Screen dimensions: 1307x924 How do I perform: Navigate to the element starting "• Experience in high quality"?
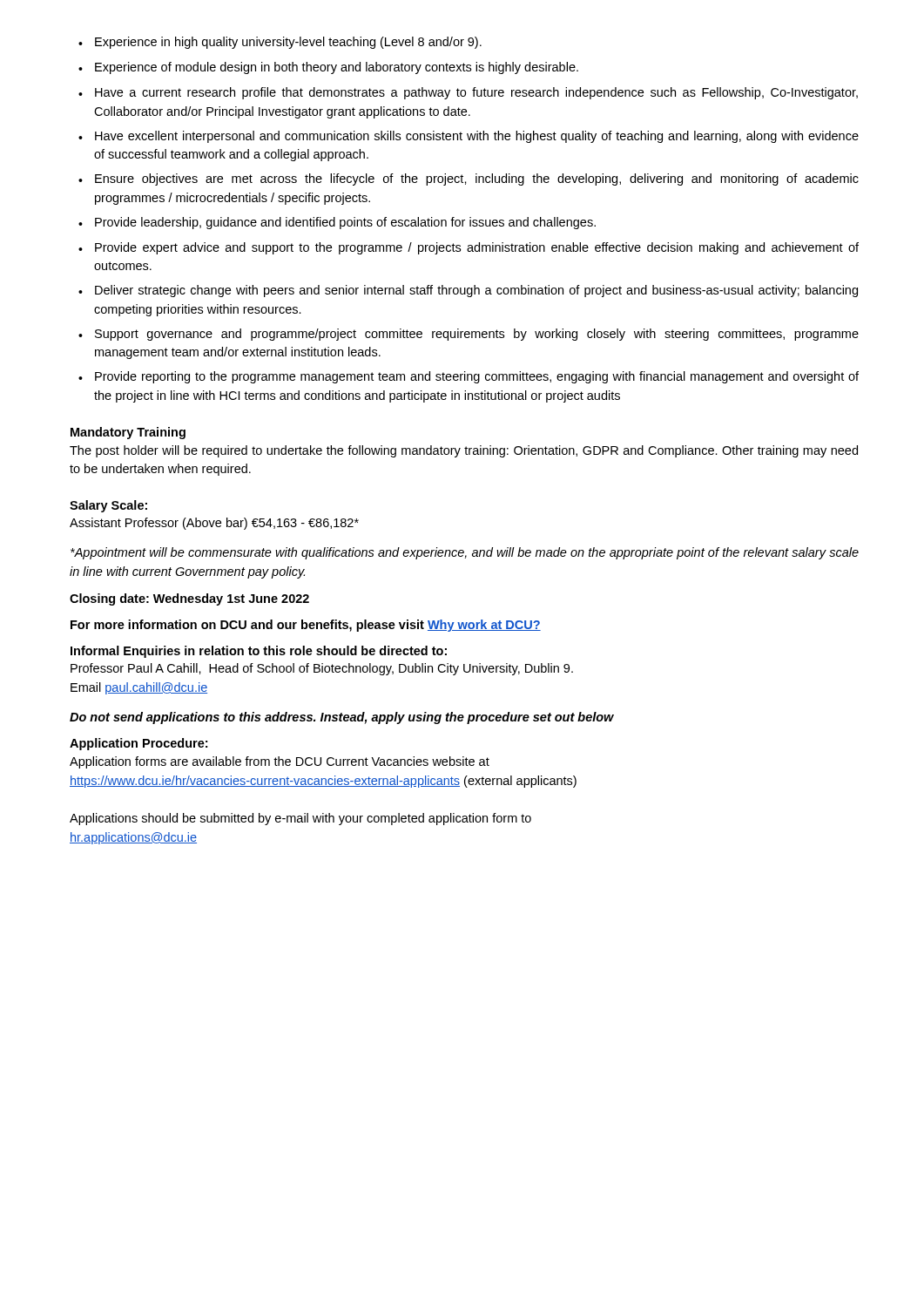[x=469, y=43]
